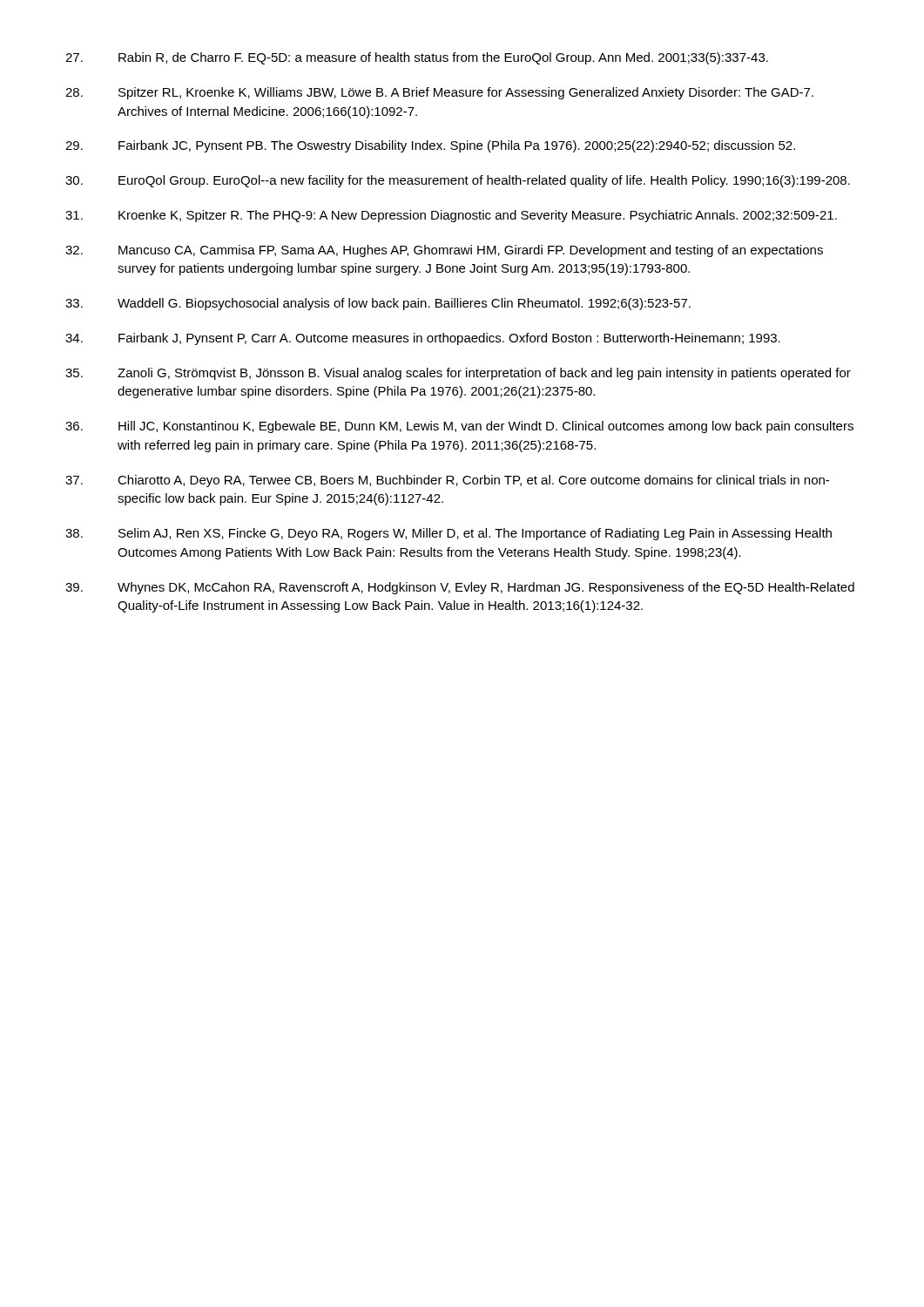
Task: Click on the list item containing "29. Fairbank JC, Pynsent"
Action: [x=462, y=146]
